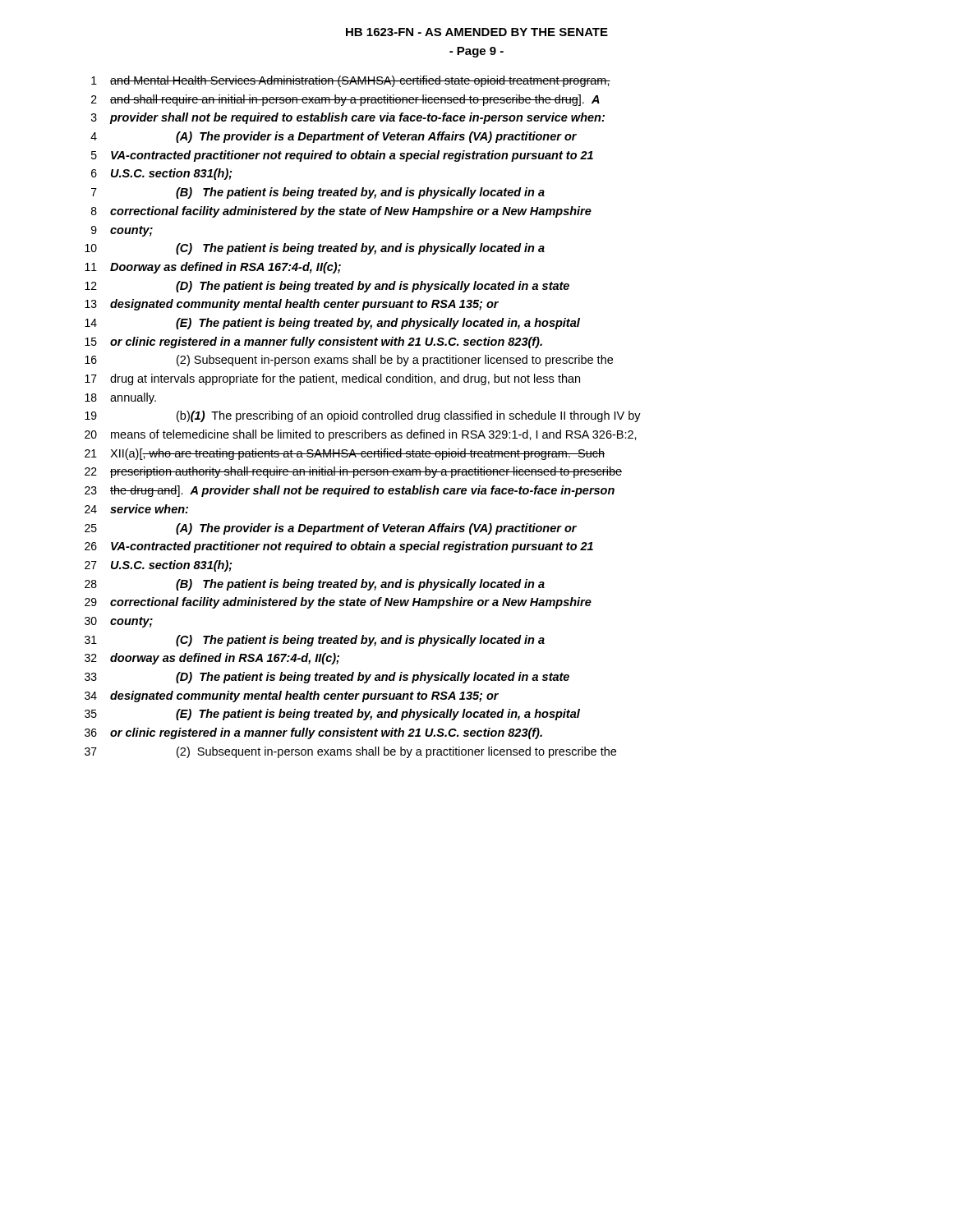Click on the block starting "7 (B) The patient is being treated by,"
This screenshot has height=1232, width=953.
pyautogui.click(x=476, y=193)
